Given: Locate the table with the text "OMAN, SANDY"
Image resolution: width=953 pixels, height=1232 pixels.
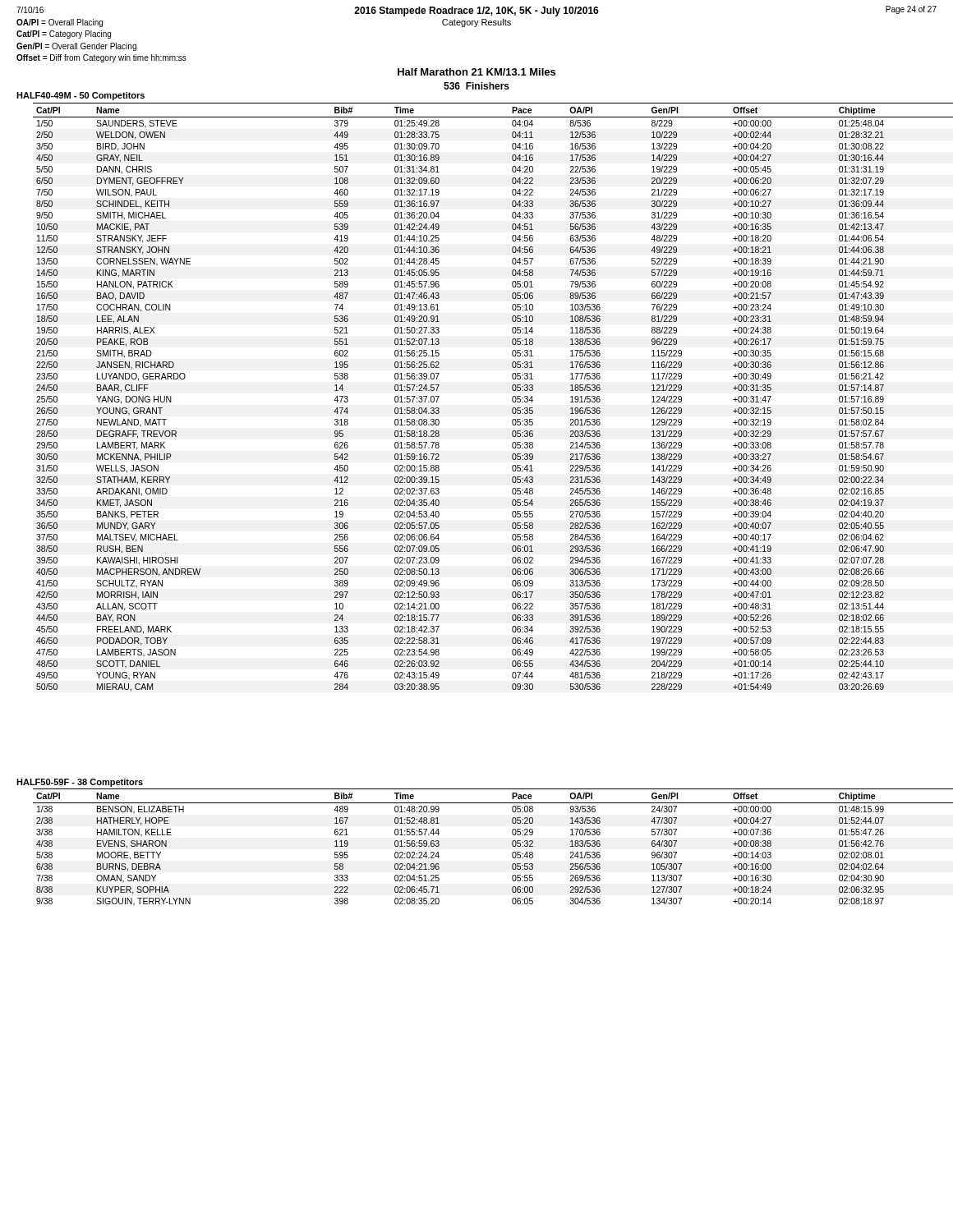Looking at the screenshot, I should [476, 848].
